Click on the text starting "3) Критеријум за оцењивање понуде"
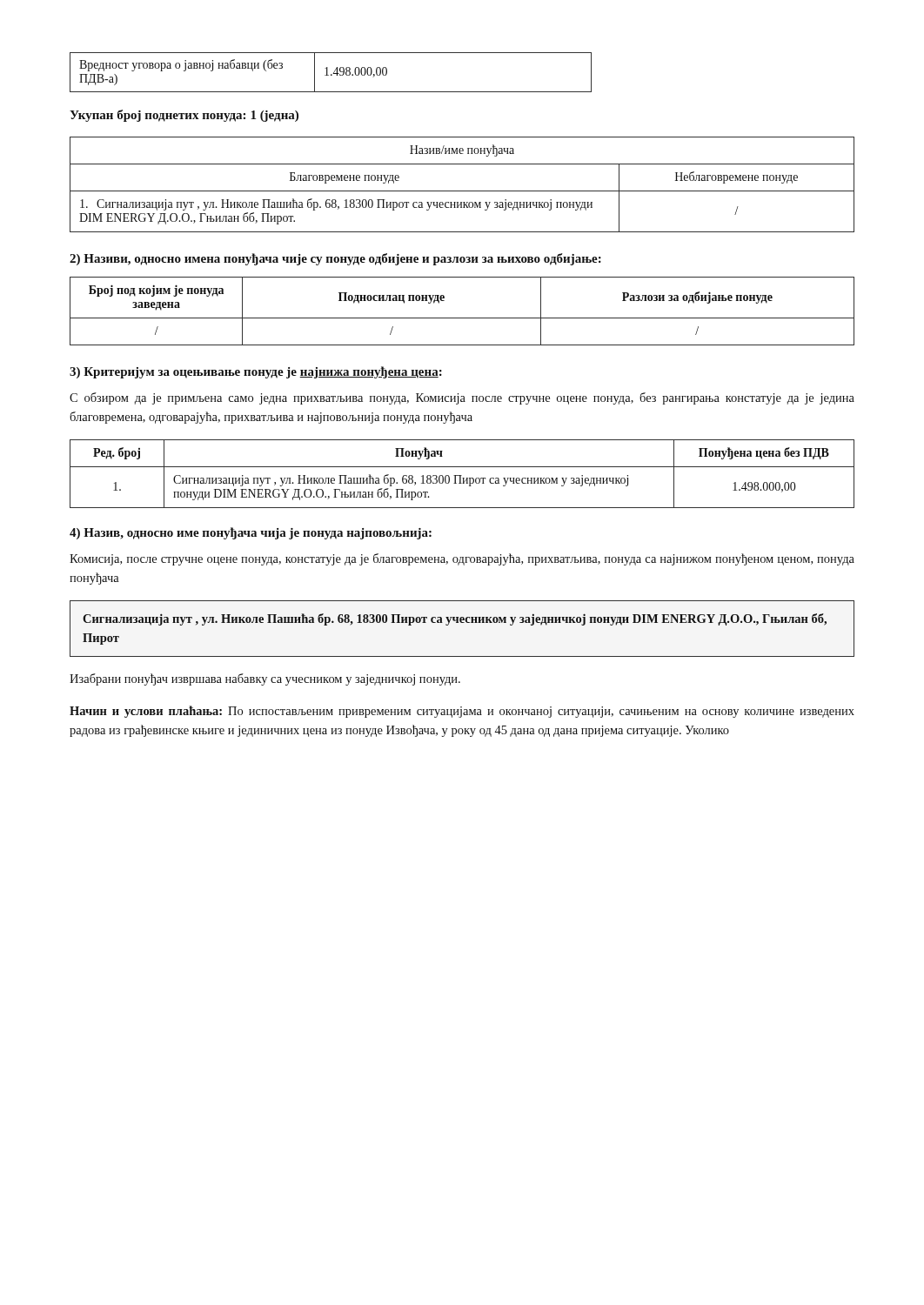The width and height of the screenshot is (924, 1305). (256, 371)
